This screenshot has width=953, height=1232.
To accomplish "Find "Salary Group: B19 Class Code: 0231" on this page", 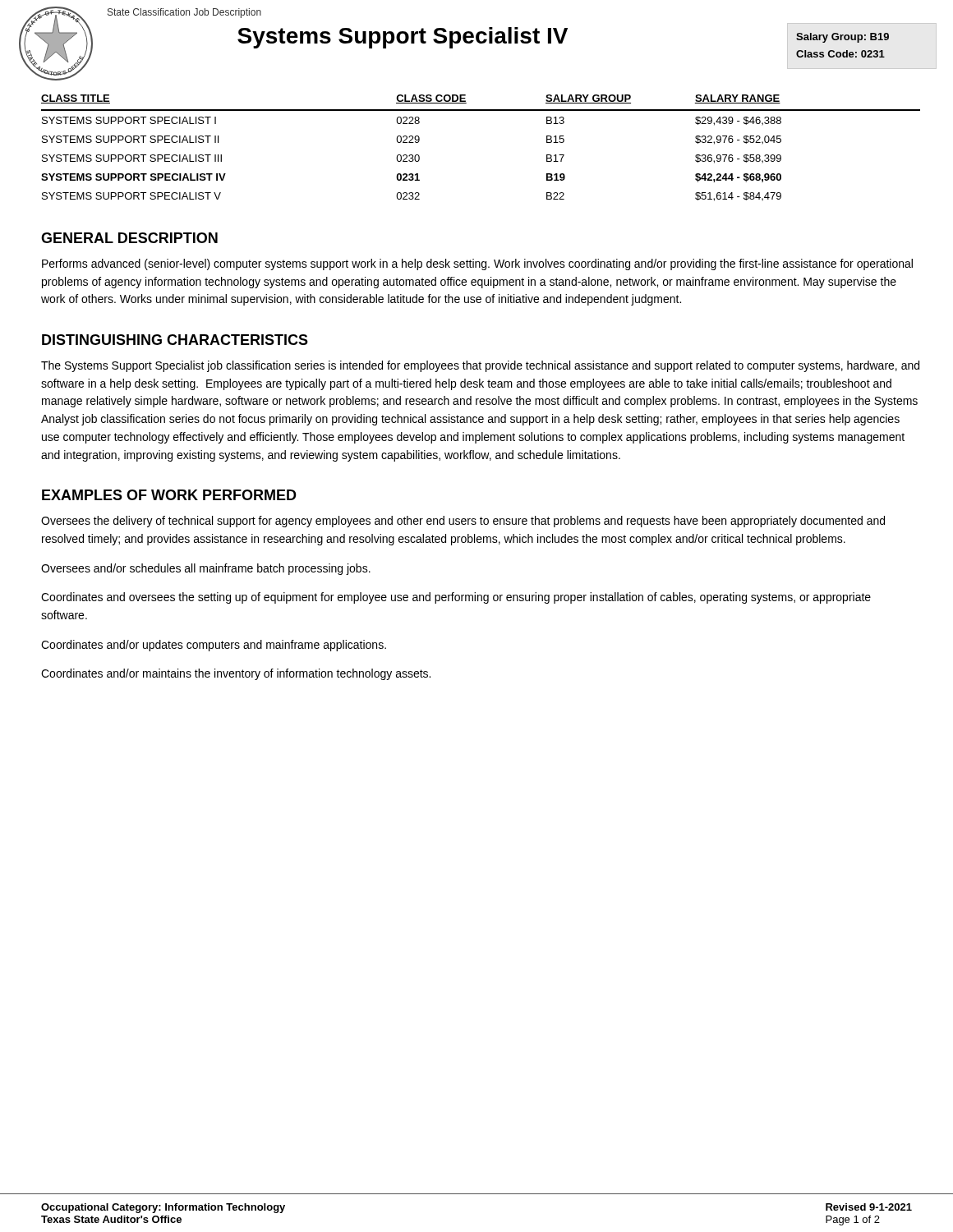I will [x=862, y=46].
